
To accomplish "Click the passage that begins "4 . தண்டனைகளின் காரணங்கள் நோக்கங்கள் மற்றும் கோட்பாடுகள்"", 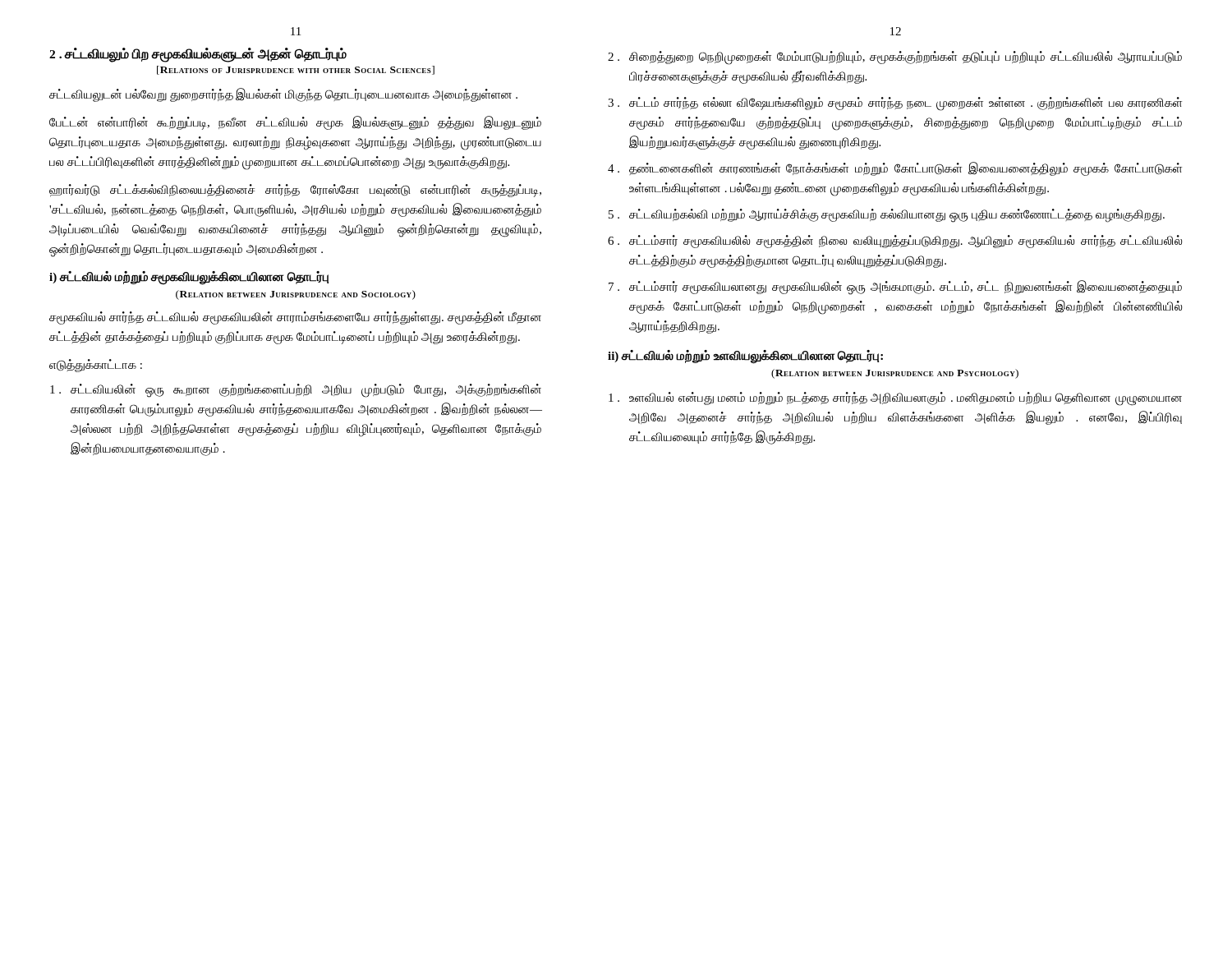I will 895,178.
